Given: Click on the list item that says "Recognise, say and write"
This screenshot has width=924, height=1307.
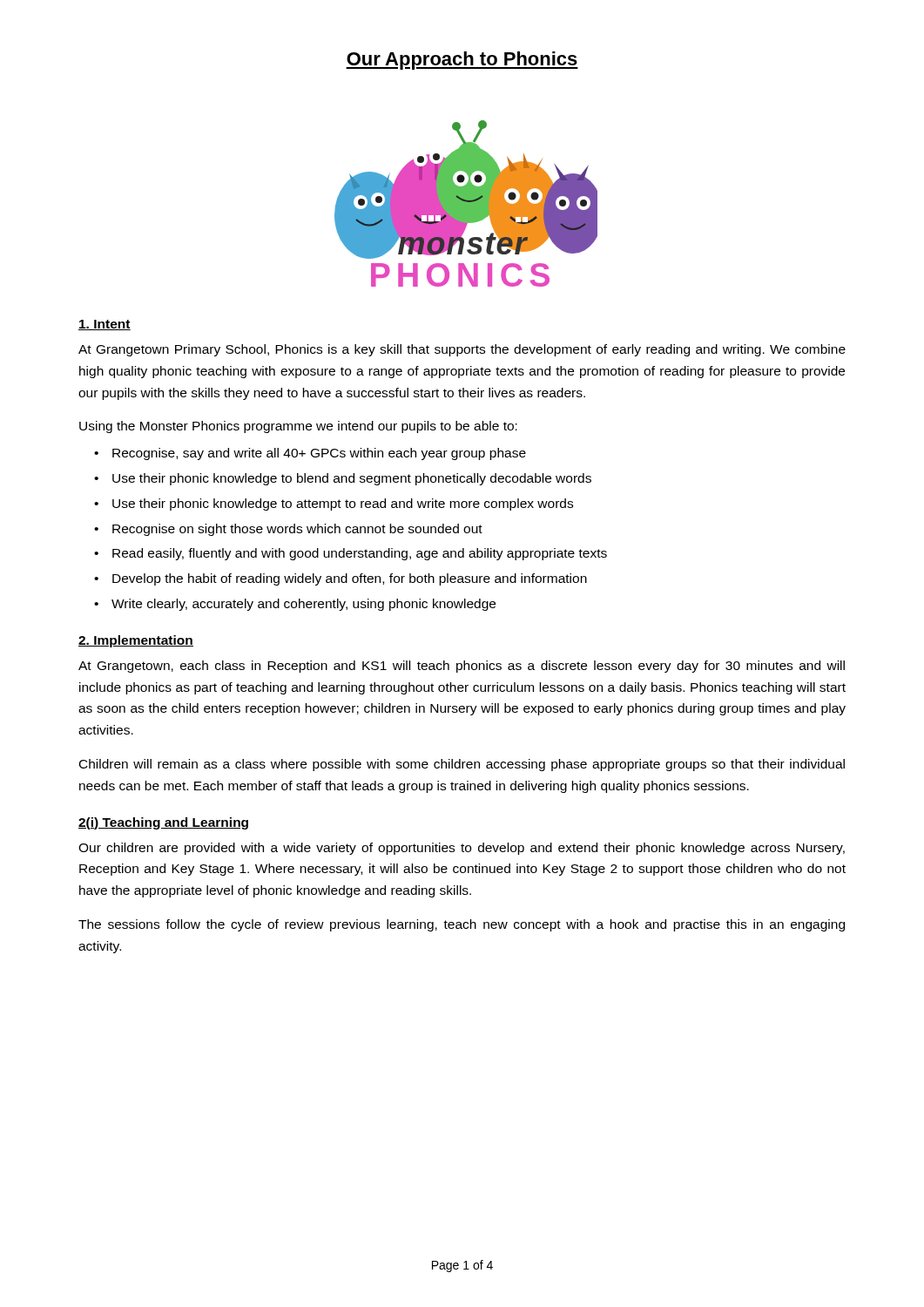Looking at the screenshot, I should click(319, 453).
